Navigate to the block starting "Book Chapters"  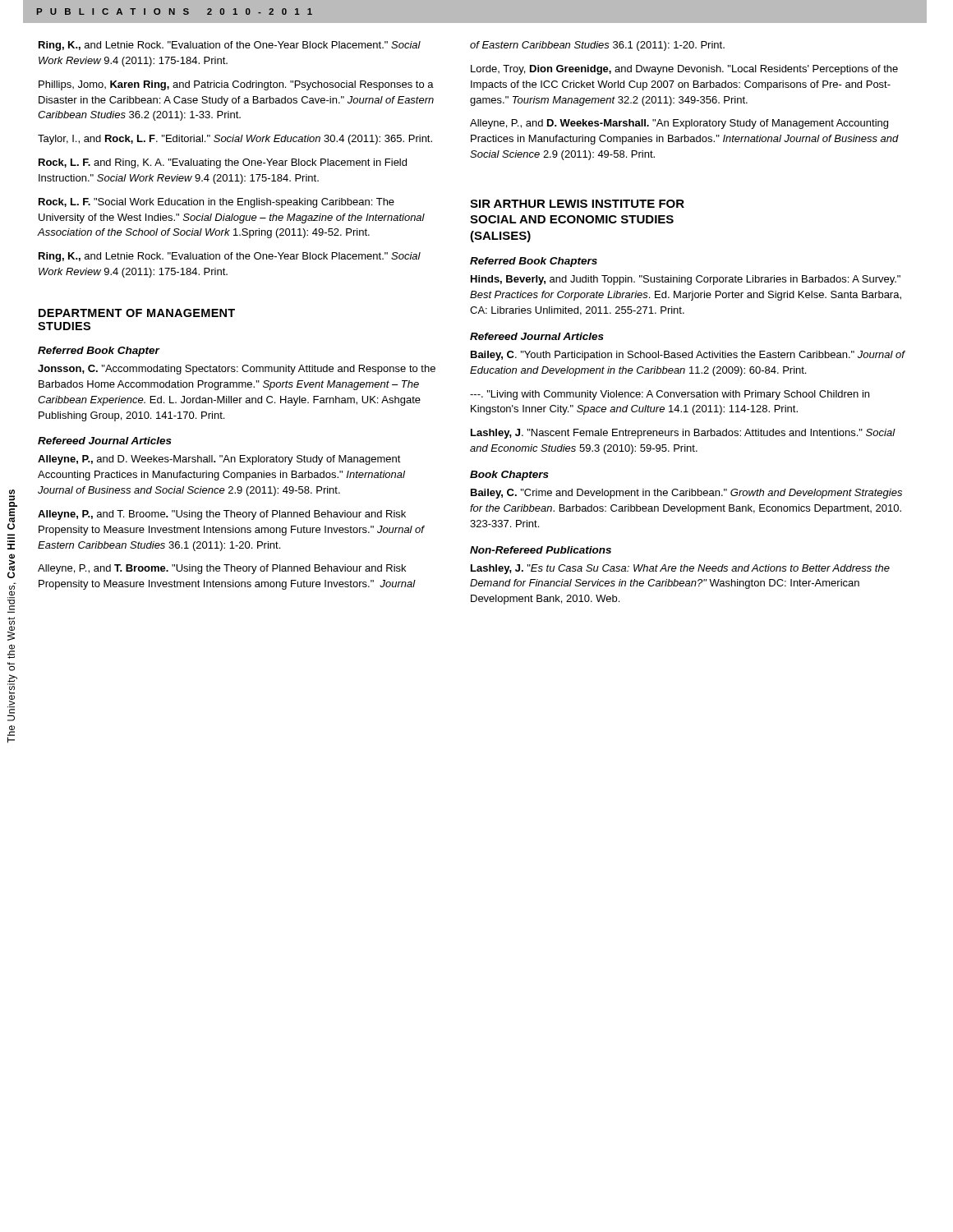point(509,474)
